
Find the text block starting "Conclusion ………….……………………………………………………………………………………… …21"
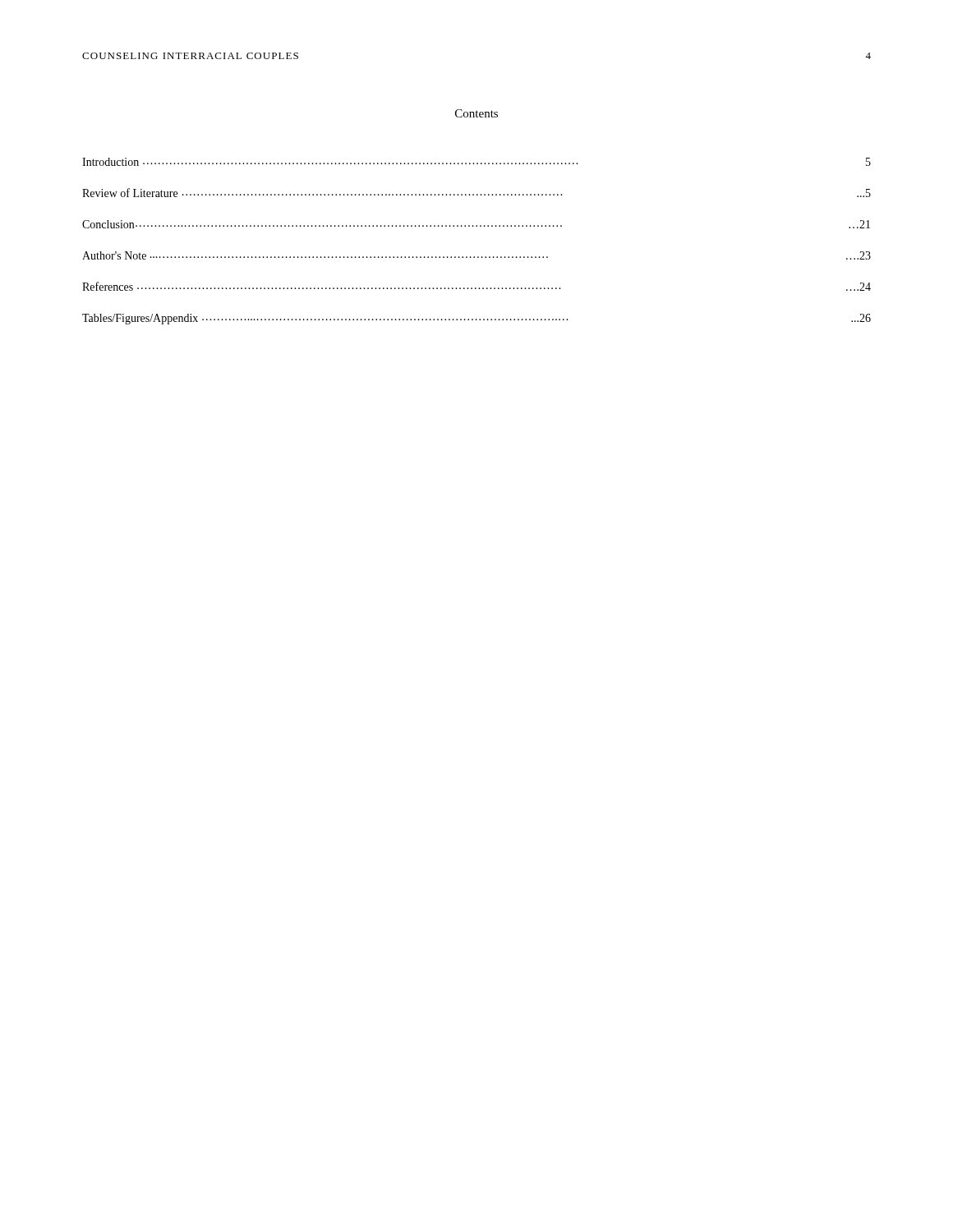[476, 225]
